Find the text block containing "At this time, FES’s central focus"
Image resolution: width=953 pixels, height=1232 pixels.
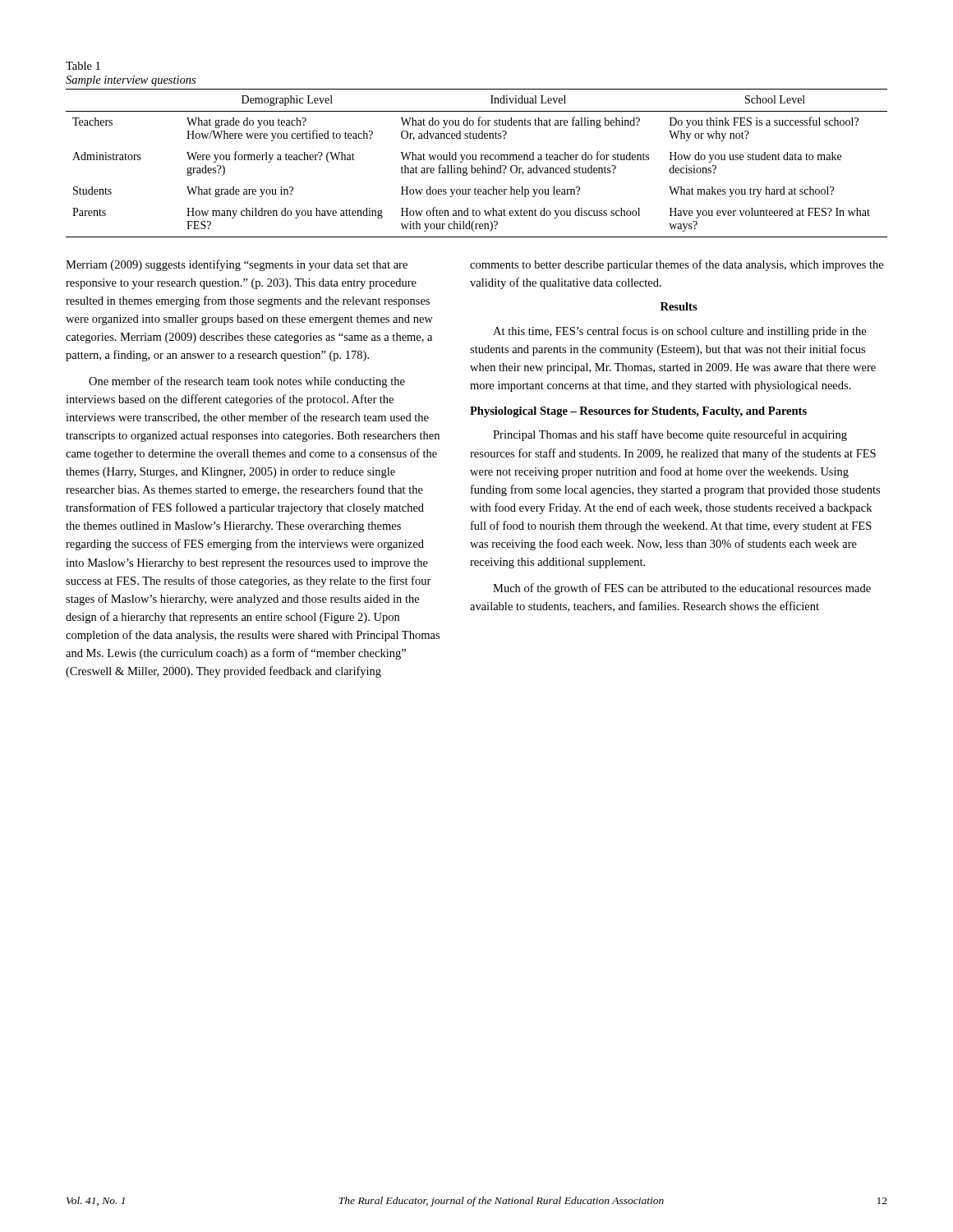coord(679,358)
